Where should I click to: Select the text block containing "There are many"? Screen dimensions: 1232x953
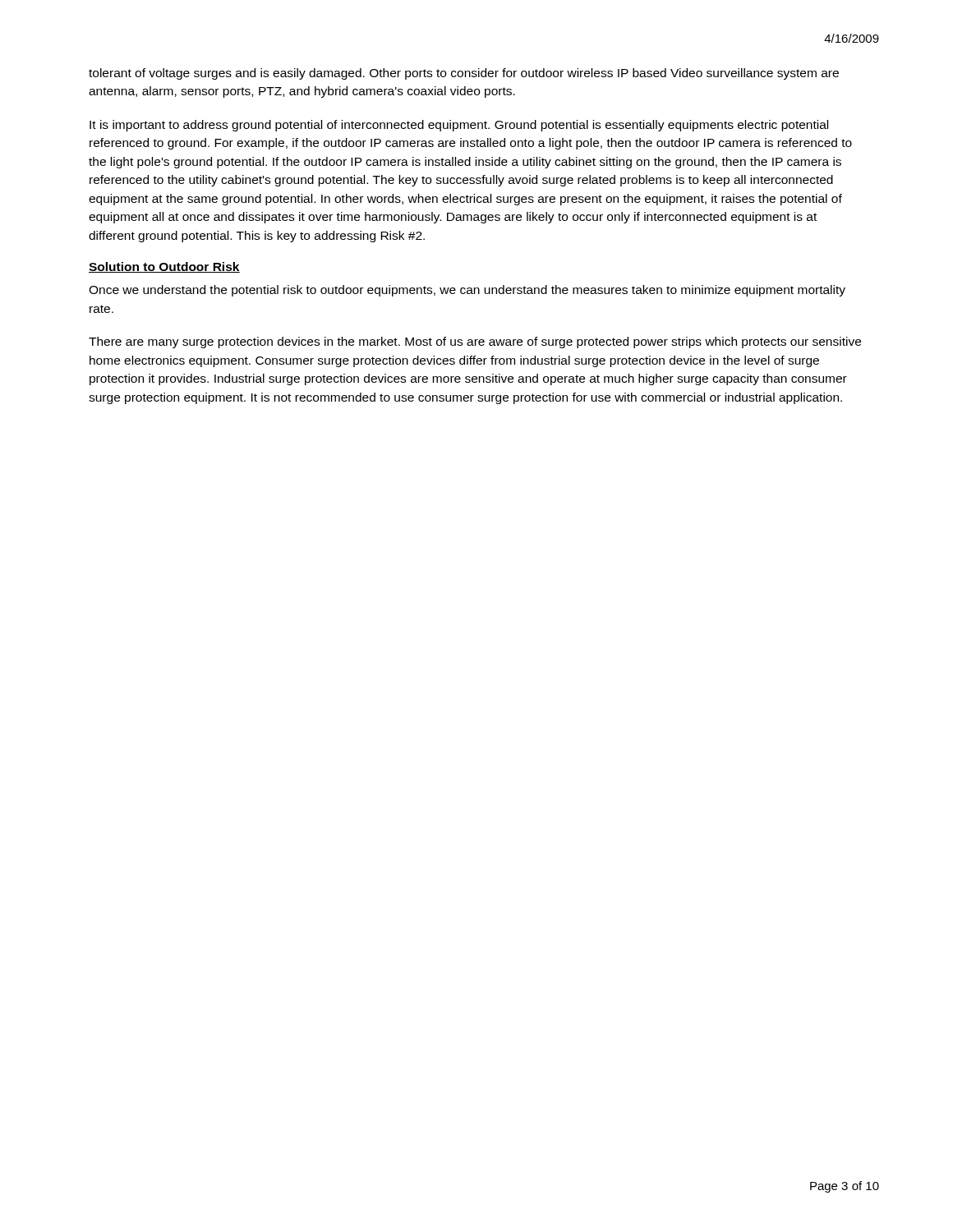(x=475, y=369)
